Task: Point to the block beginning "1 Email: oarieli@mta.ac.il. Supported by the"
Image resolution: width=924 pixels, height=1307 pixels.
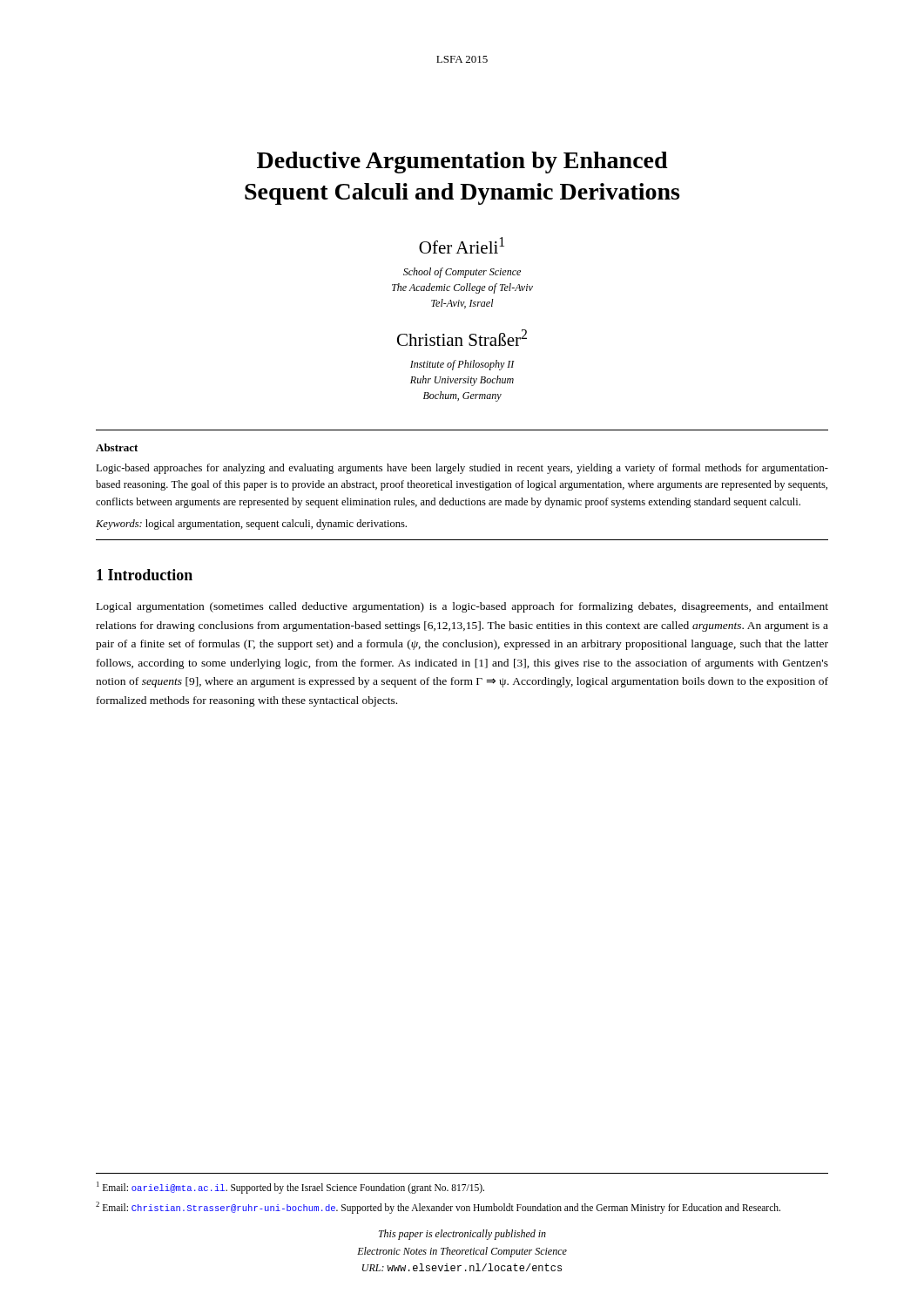Action: click(290, 1186)
